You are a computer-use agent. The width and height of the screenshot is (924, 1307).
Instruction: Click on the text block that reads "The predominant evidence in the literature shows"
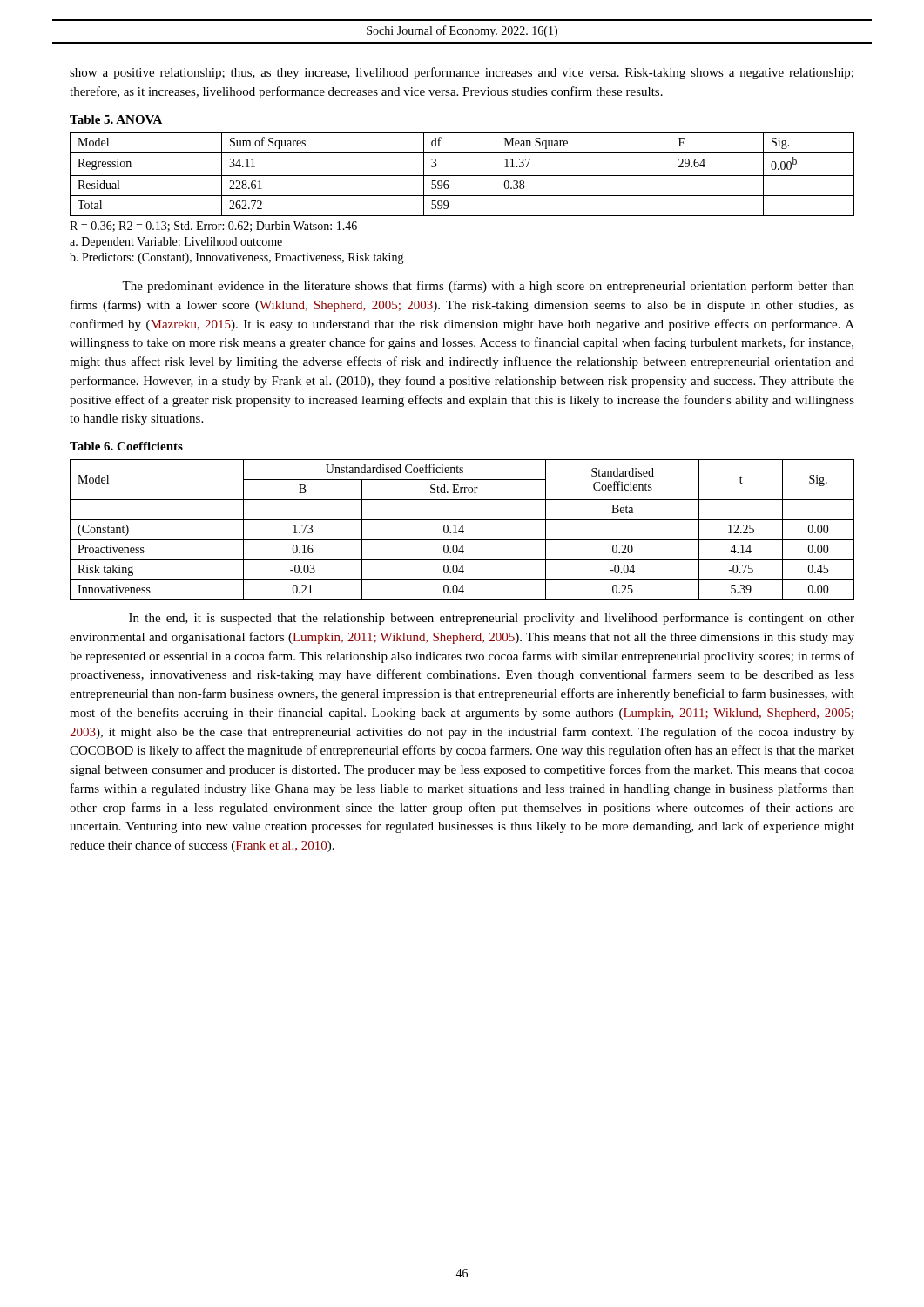pyautogui.click(x=462, y=353)
